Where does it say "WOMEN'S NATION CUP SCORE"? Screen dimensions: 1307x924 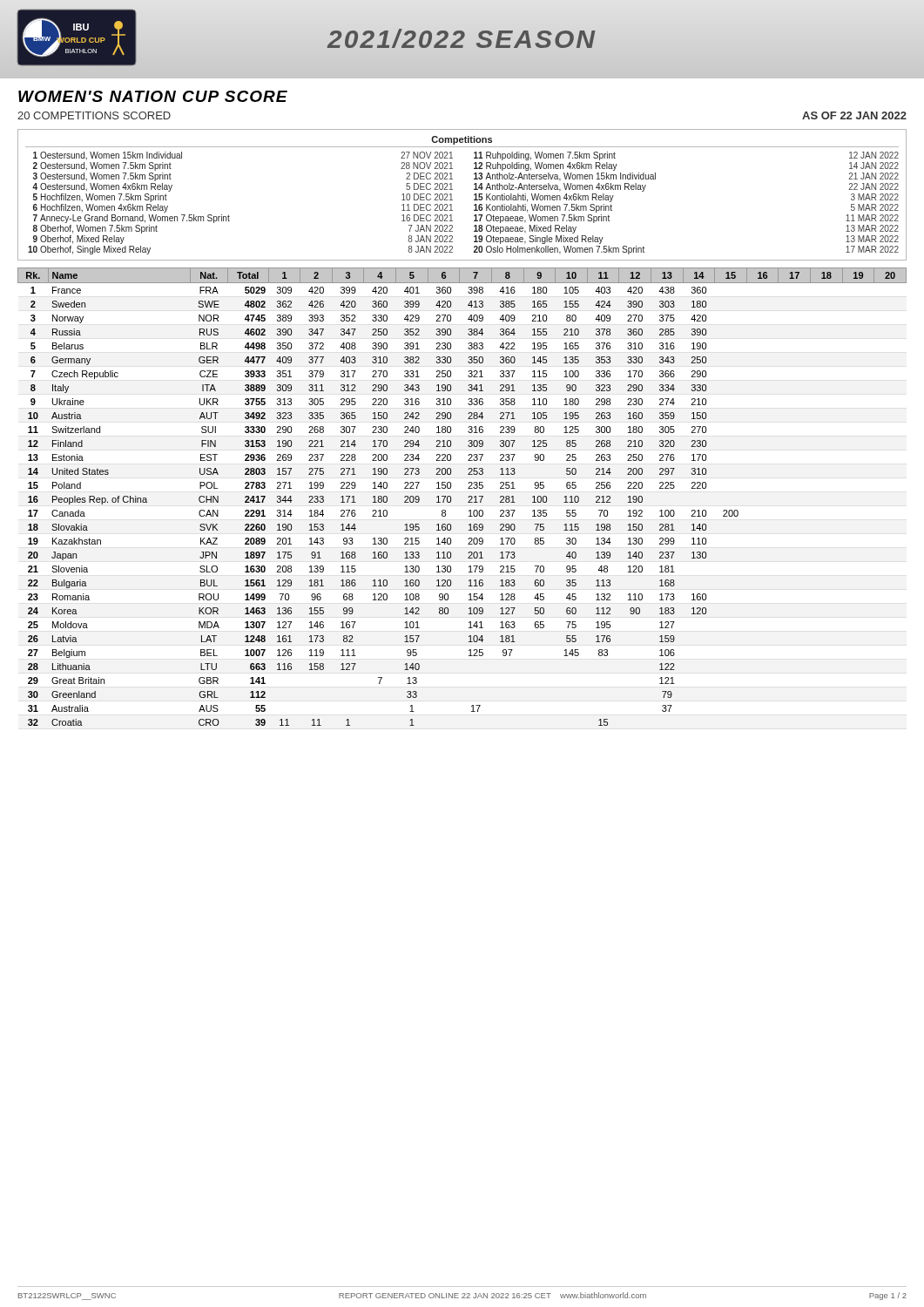(153, 96)
